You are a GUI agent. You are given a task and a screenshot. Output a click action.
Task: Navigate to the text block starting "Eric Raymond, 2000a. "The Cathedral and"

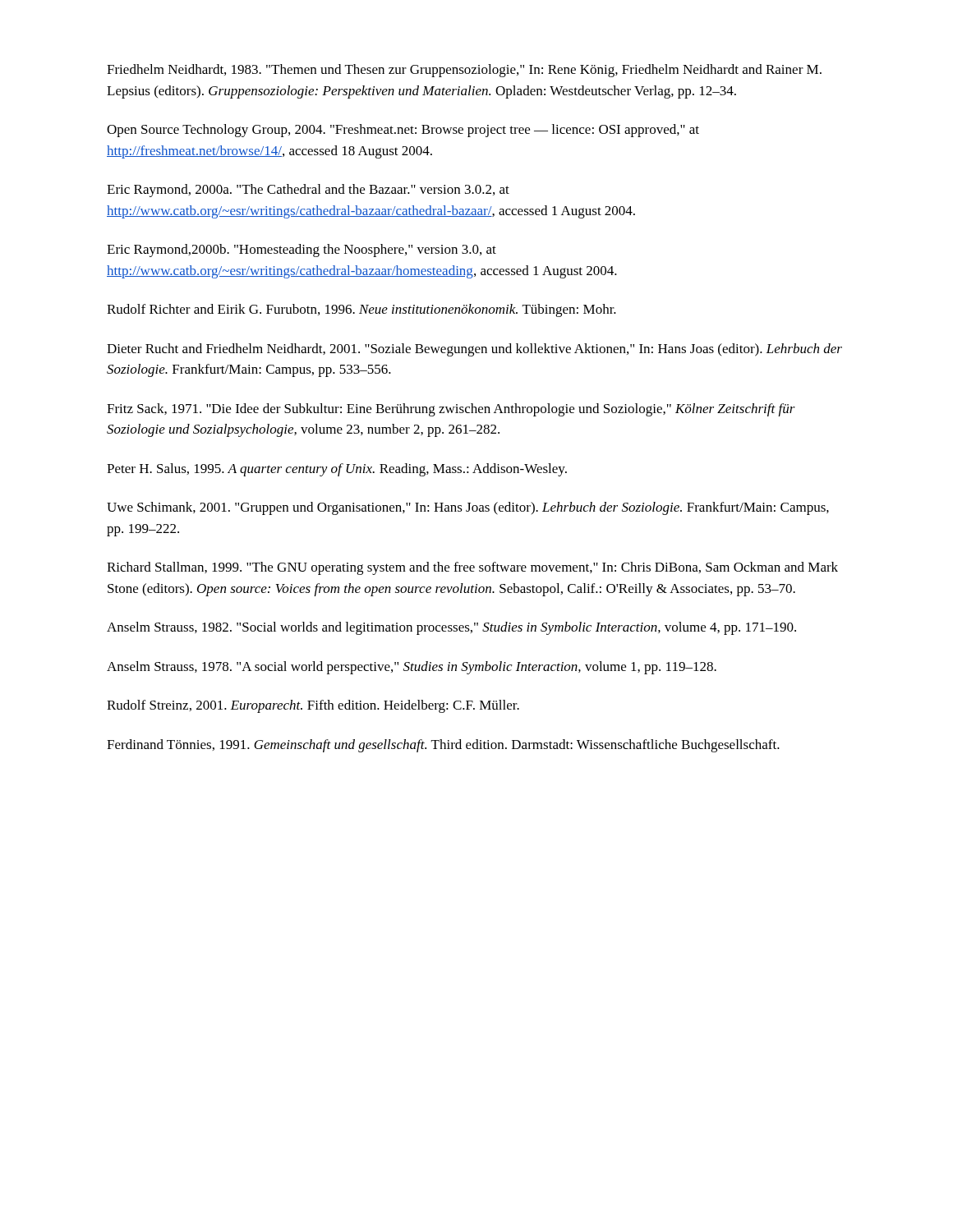click(x=371, y=200)
